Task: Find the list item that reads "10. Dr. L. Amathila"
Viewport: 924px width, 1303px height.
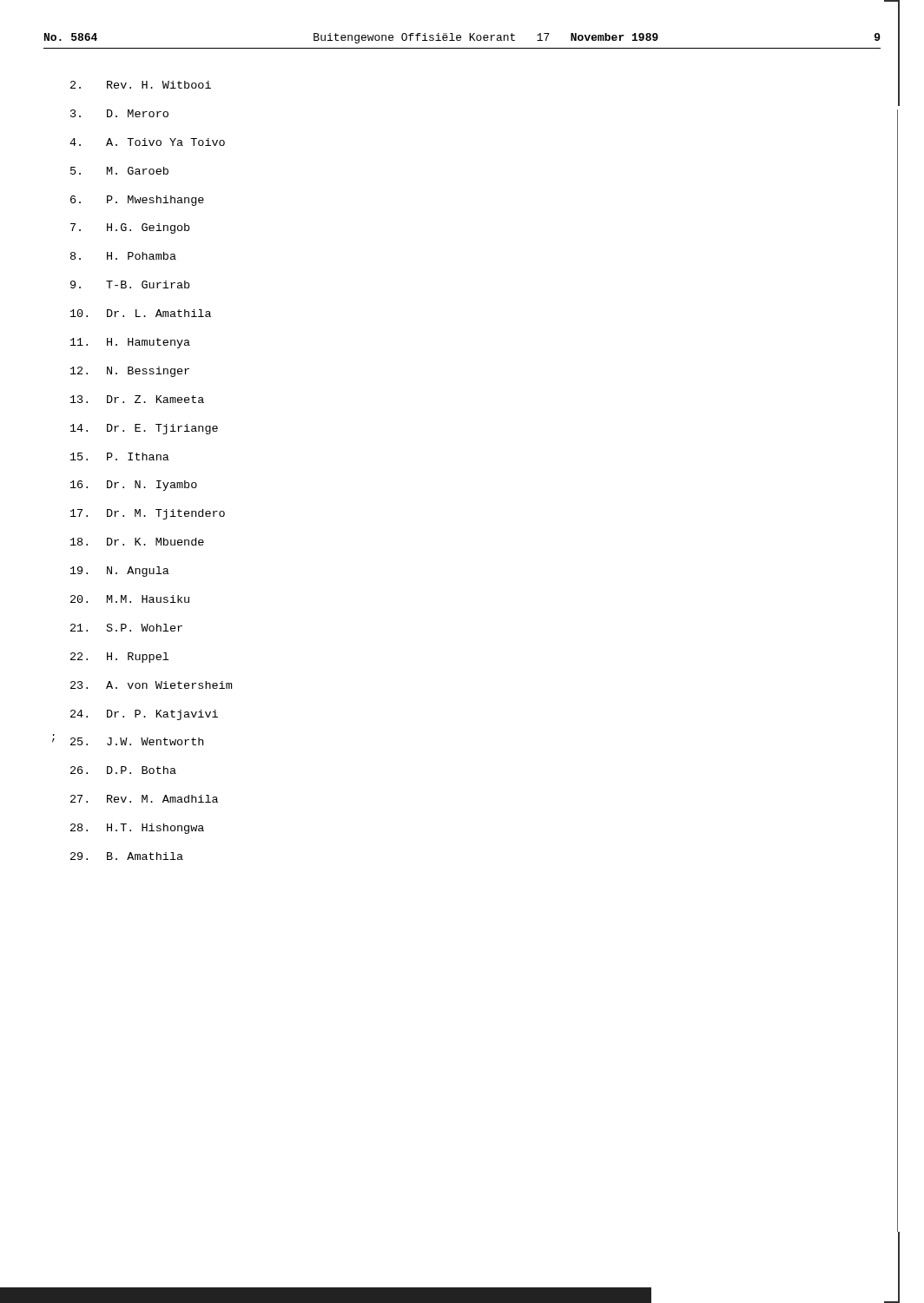Action: point(141,313)
